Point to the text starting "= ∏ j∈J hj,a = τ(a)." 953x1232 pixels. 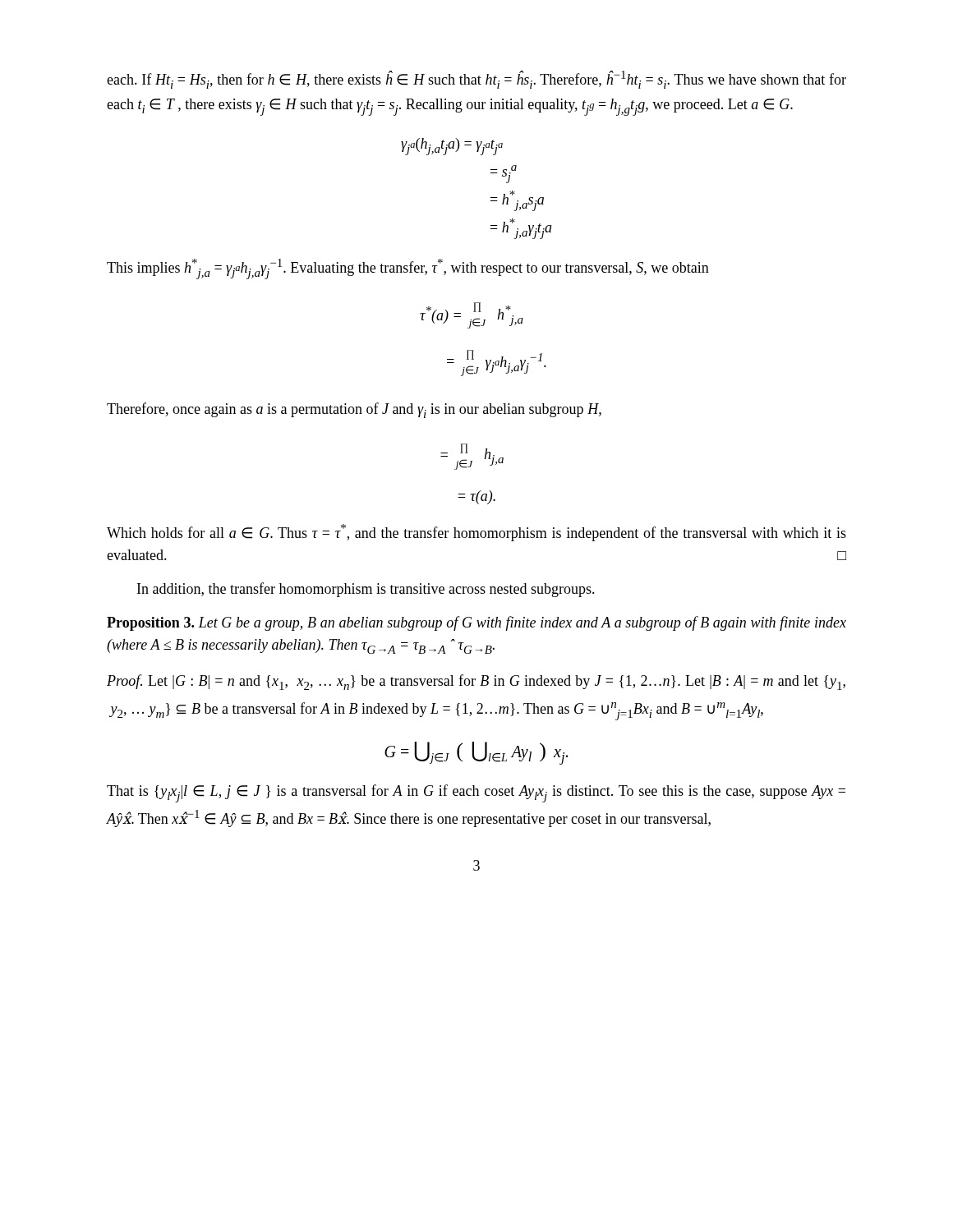click(476, 472)
